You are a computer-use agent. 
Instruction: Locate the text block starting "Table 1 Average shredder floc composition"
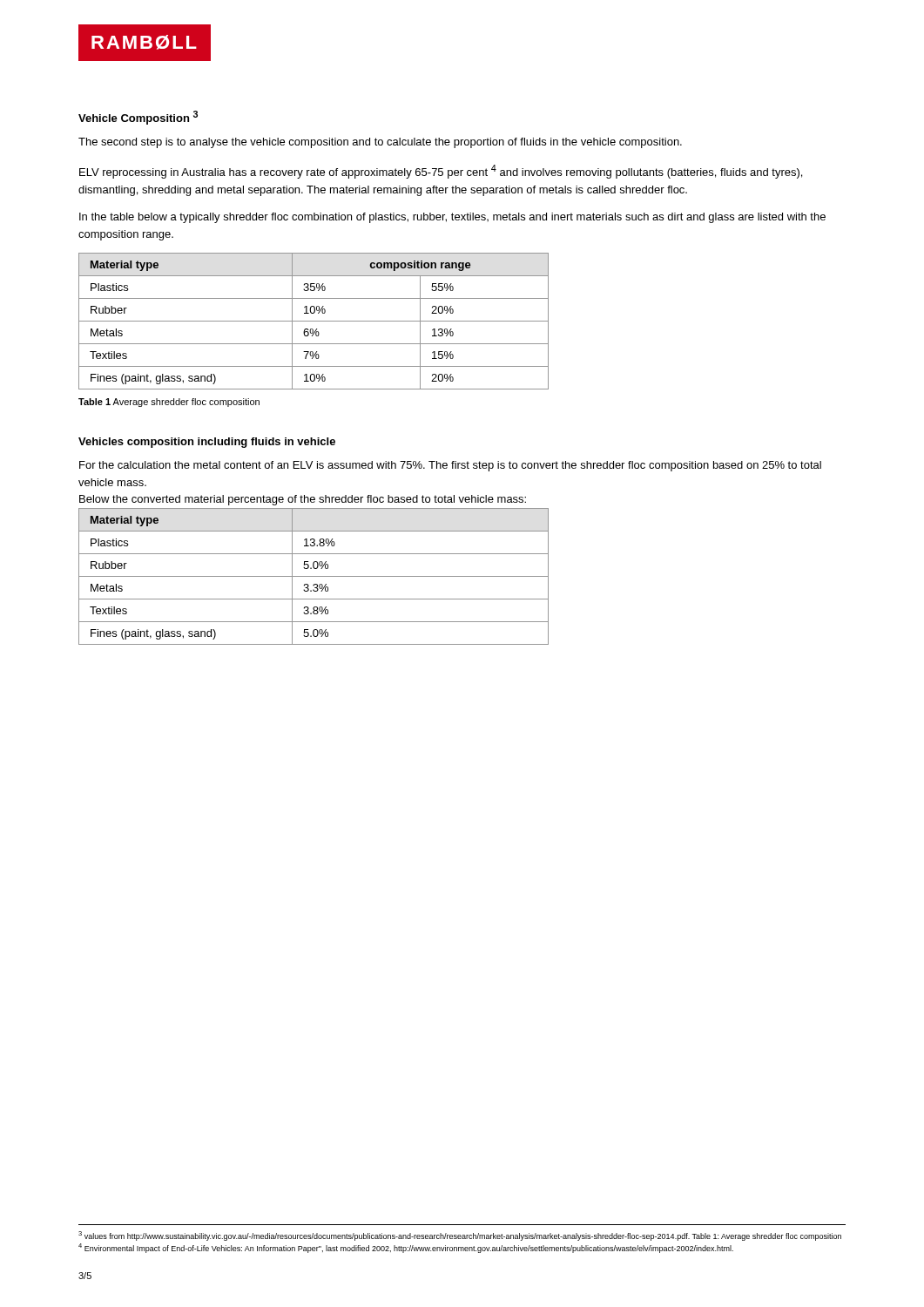point(169,402)
